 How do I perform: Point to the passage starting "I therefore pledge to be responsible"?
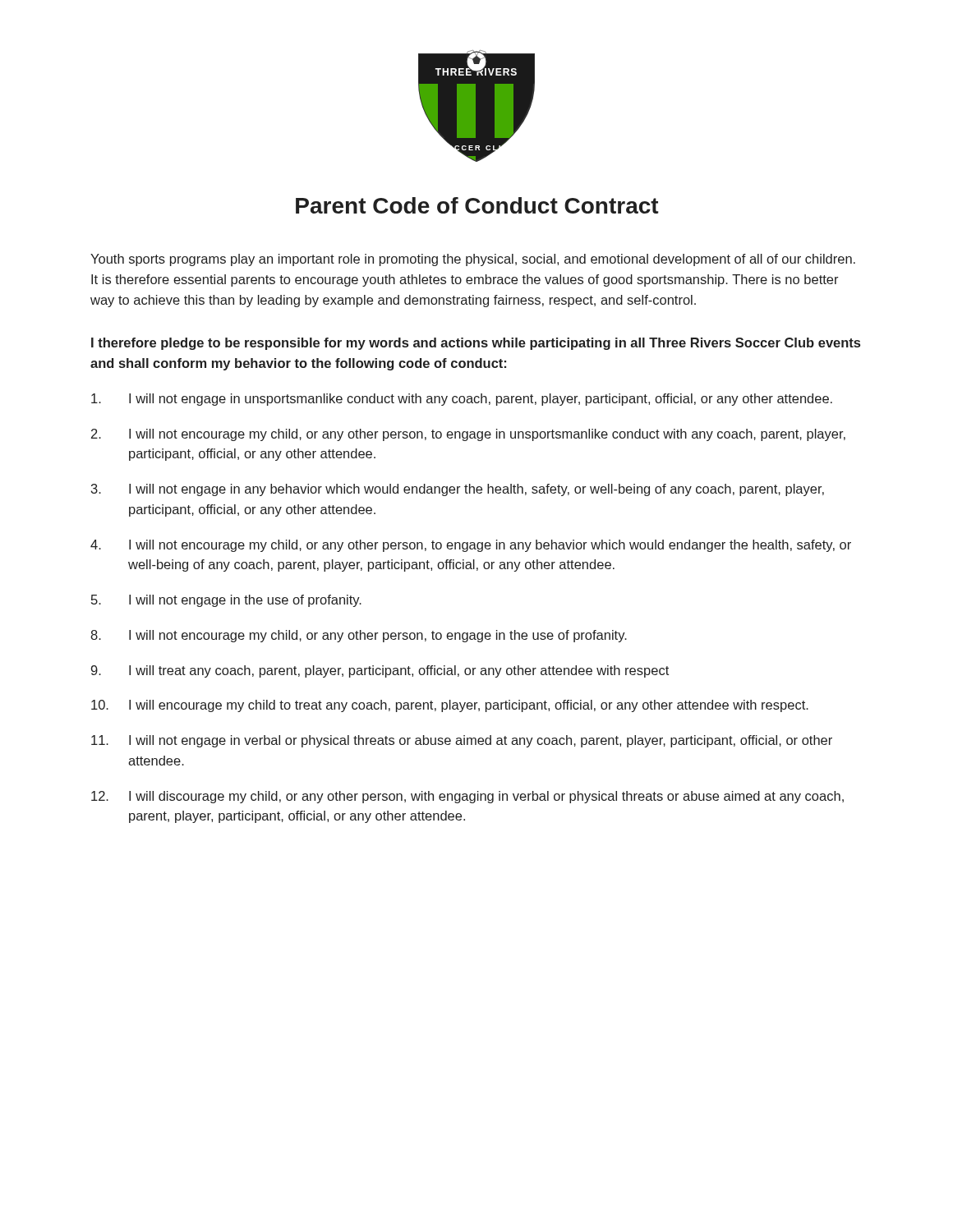(476, 353)
